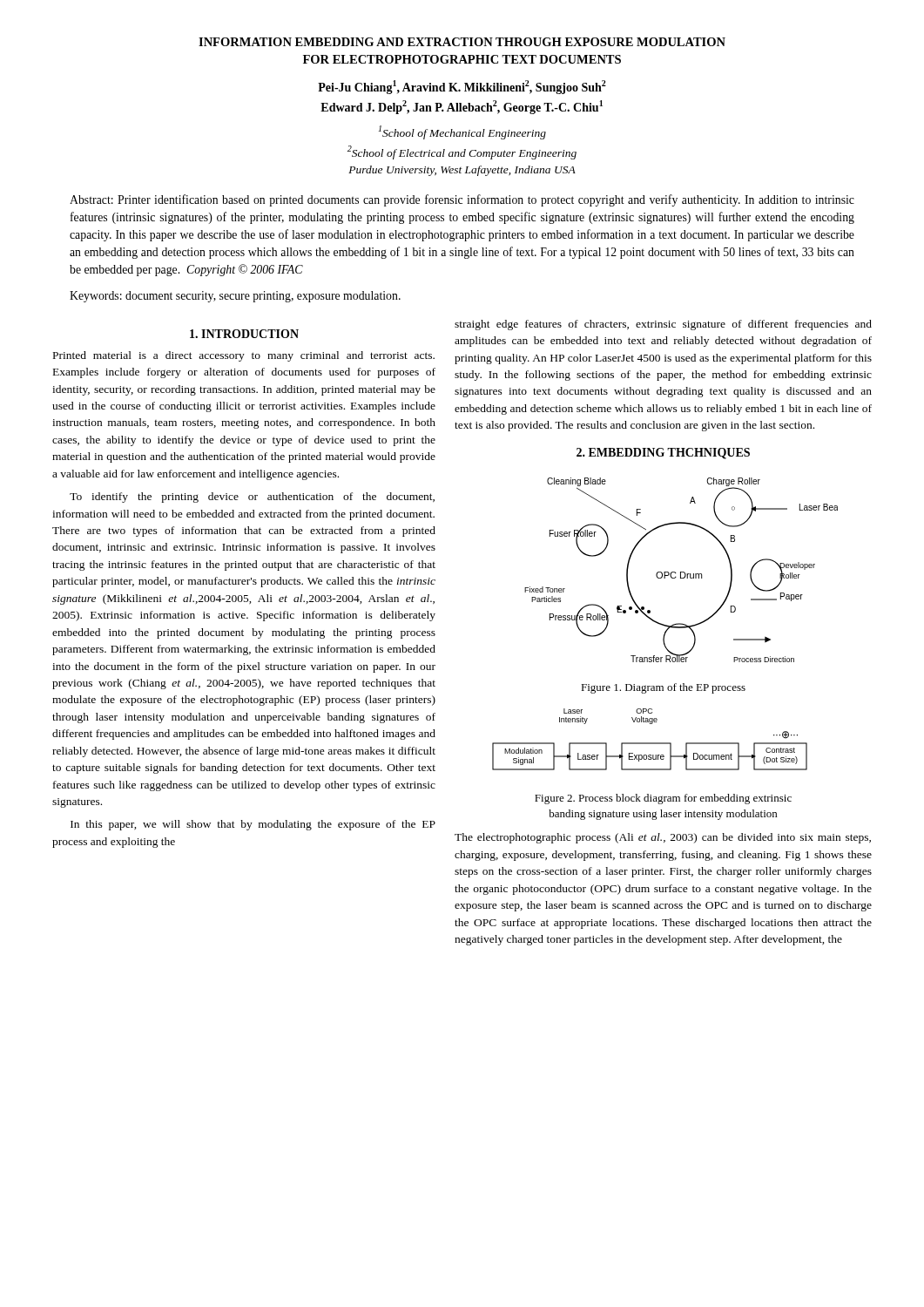This screenshot has width=924, height=1307.
Task: Find the passage starting "Keywords: document security, secure printing, exposure"
Action: pyautogui.click(x=235, y=296)
